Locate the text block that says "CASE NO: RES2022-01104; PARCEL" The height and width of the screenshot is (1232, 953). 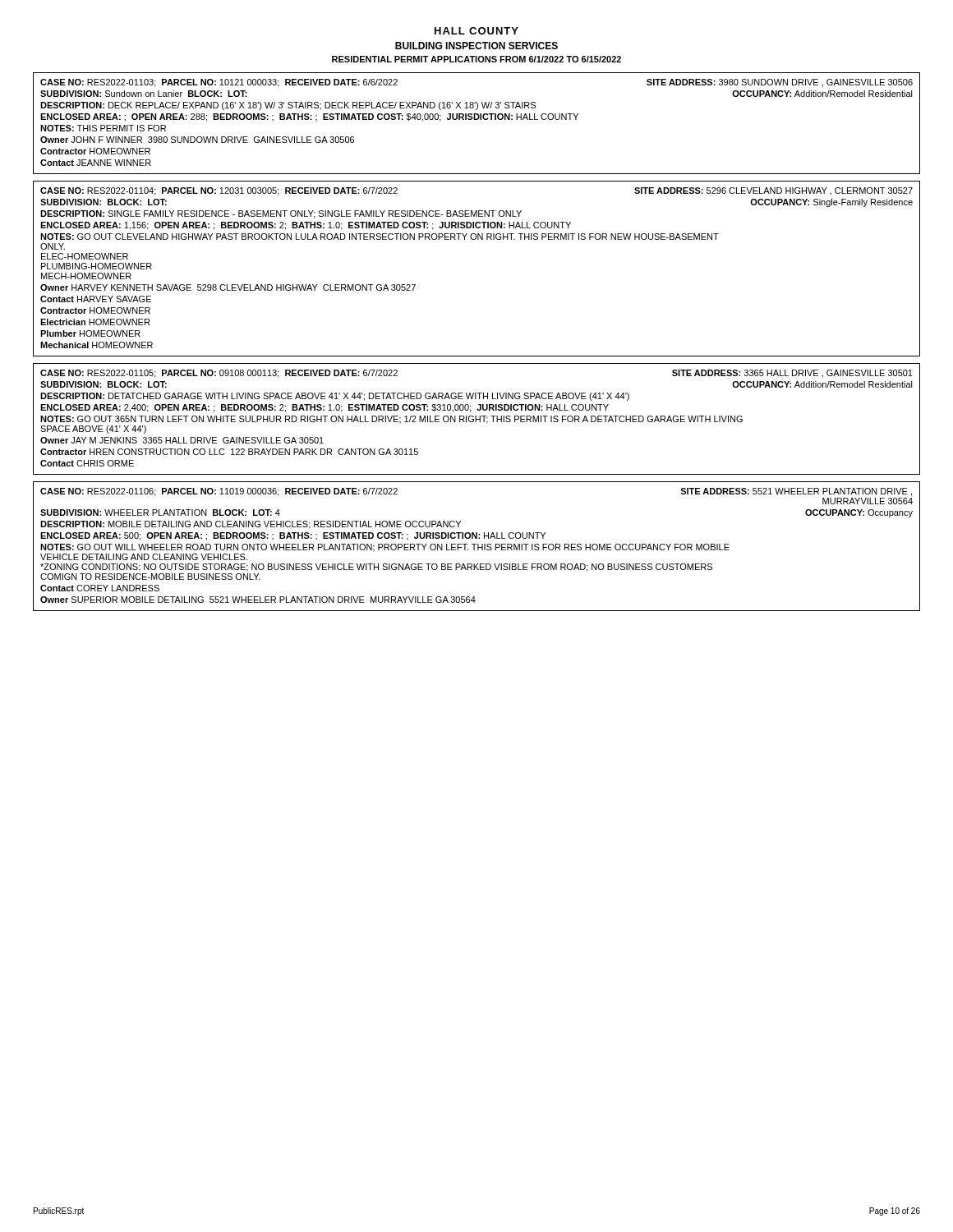click(215, 190)
